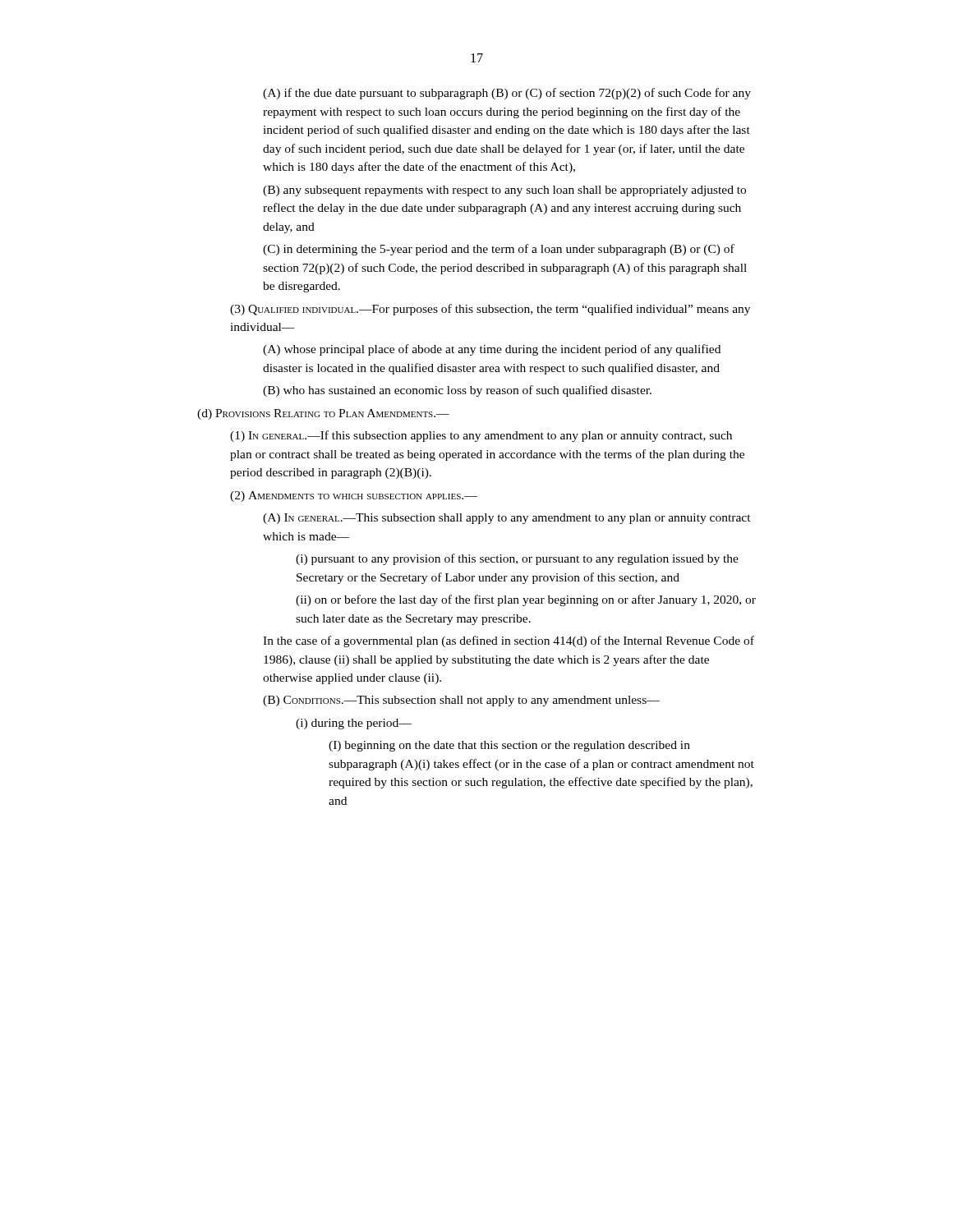Select the text starting "(i) during the period—"
Image resolution: width=953 pixels, height=1232 pixels.
click(354, 724)
